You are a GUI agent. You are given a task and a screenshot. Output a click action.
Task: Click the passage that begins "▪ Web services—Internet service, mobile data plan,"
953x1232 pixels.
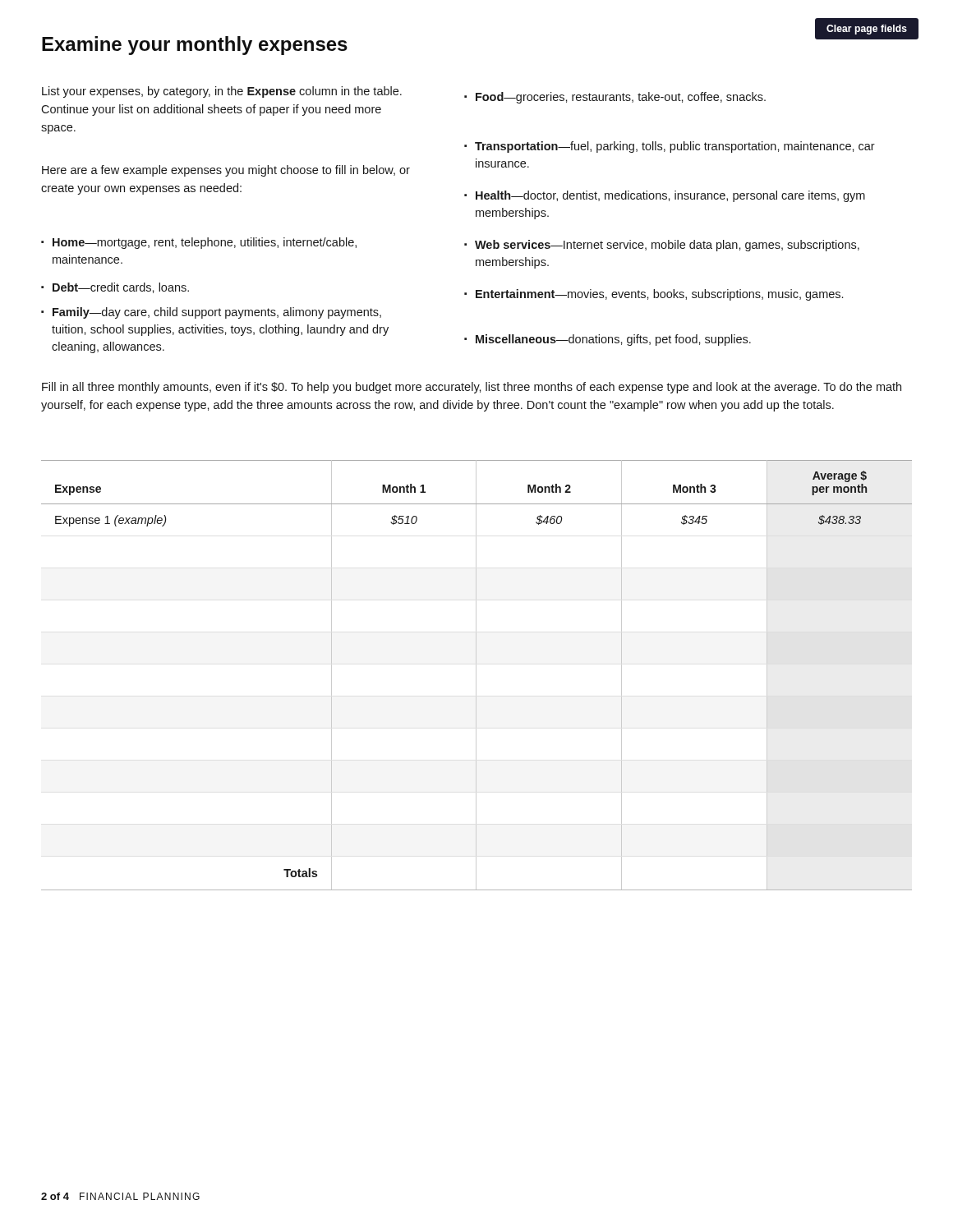tap(688, 254)
